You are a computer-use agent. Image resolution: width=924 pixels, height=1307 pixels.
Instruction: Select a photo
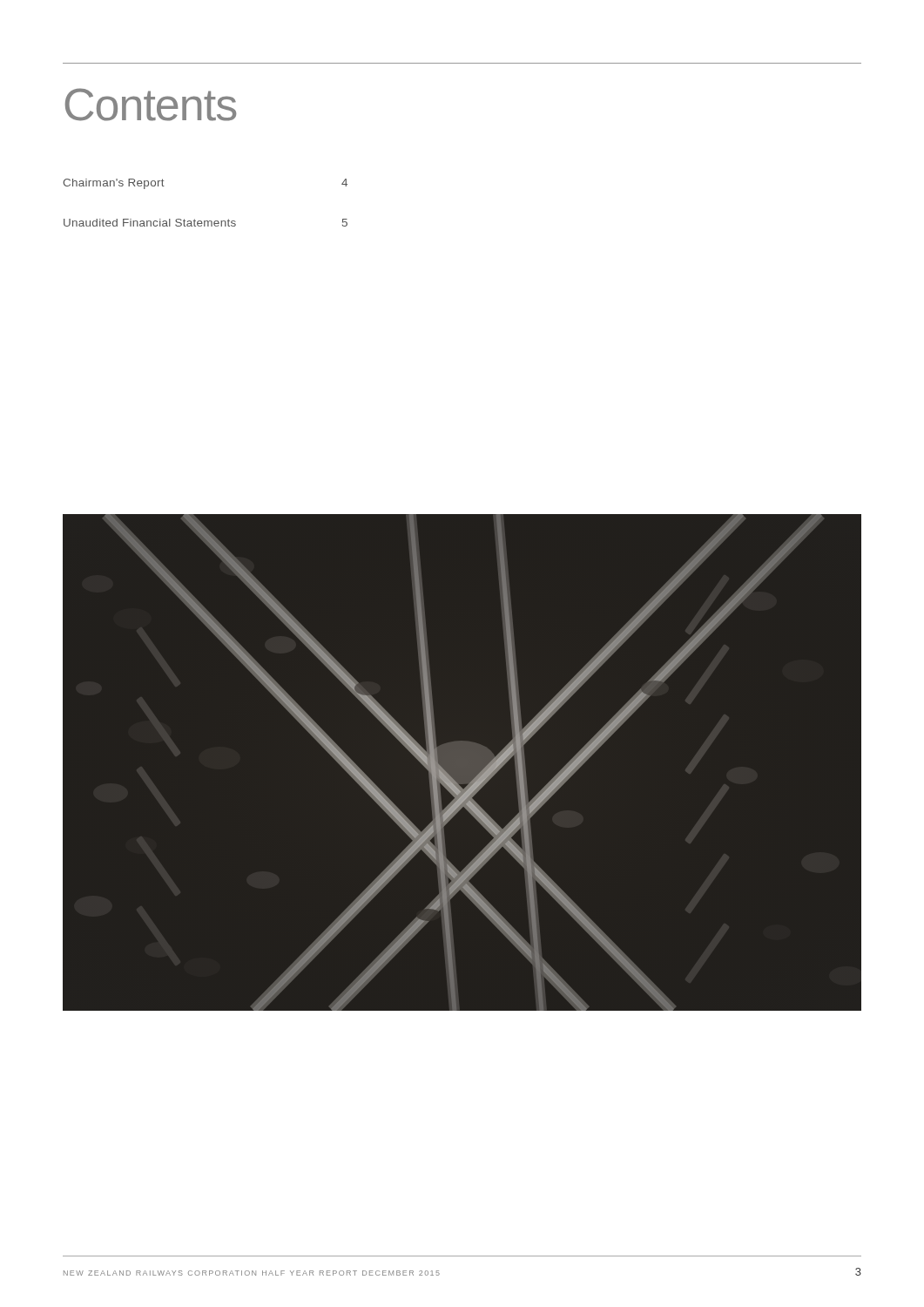pos(462,762)
